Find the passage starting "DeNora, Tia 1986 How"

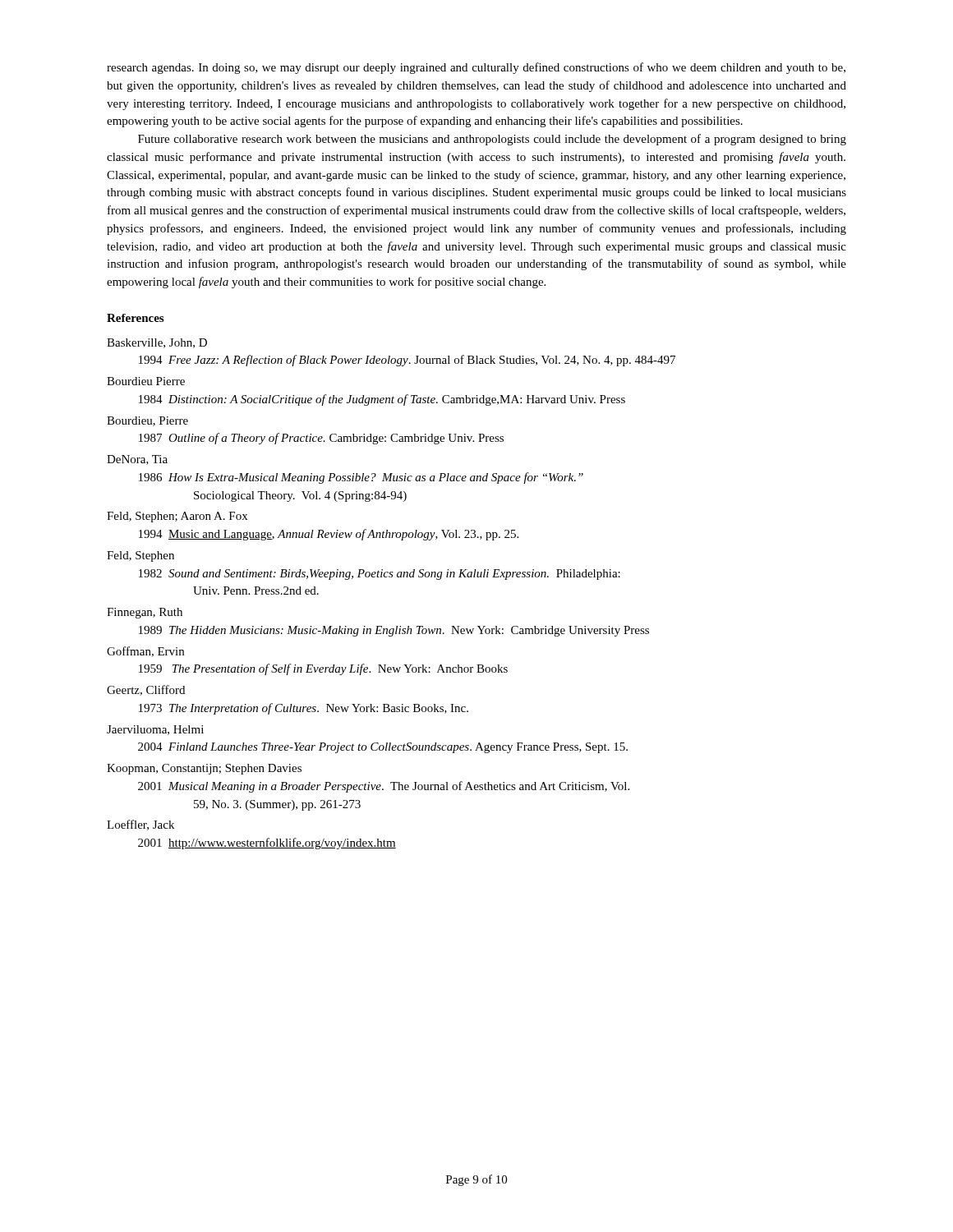[x=476, y=478]
